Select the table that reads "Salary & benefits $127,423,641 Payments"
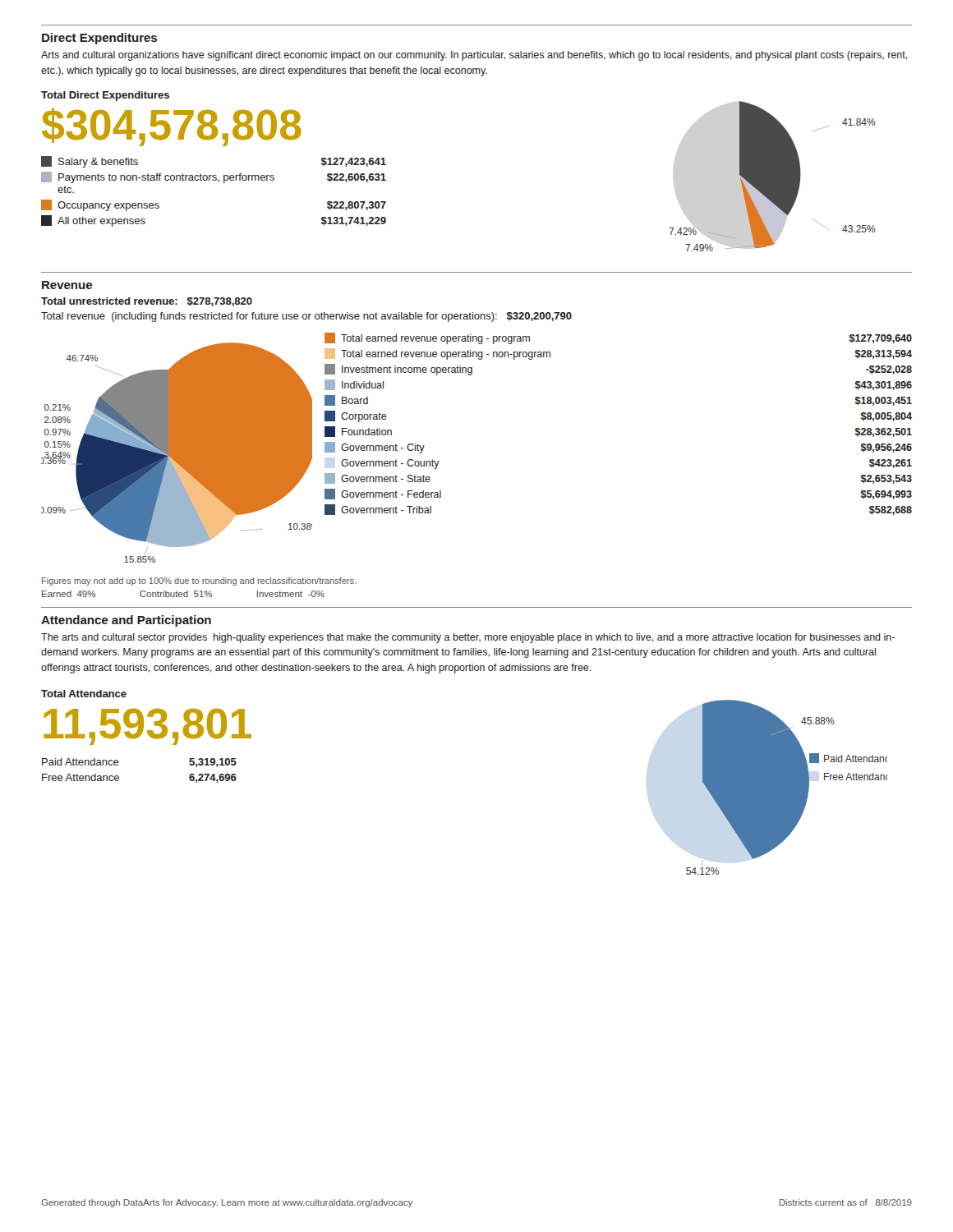This screenshot has height=1232, width=953. coord(214,191)
